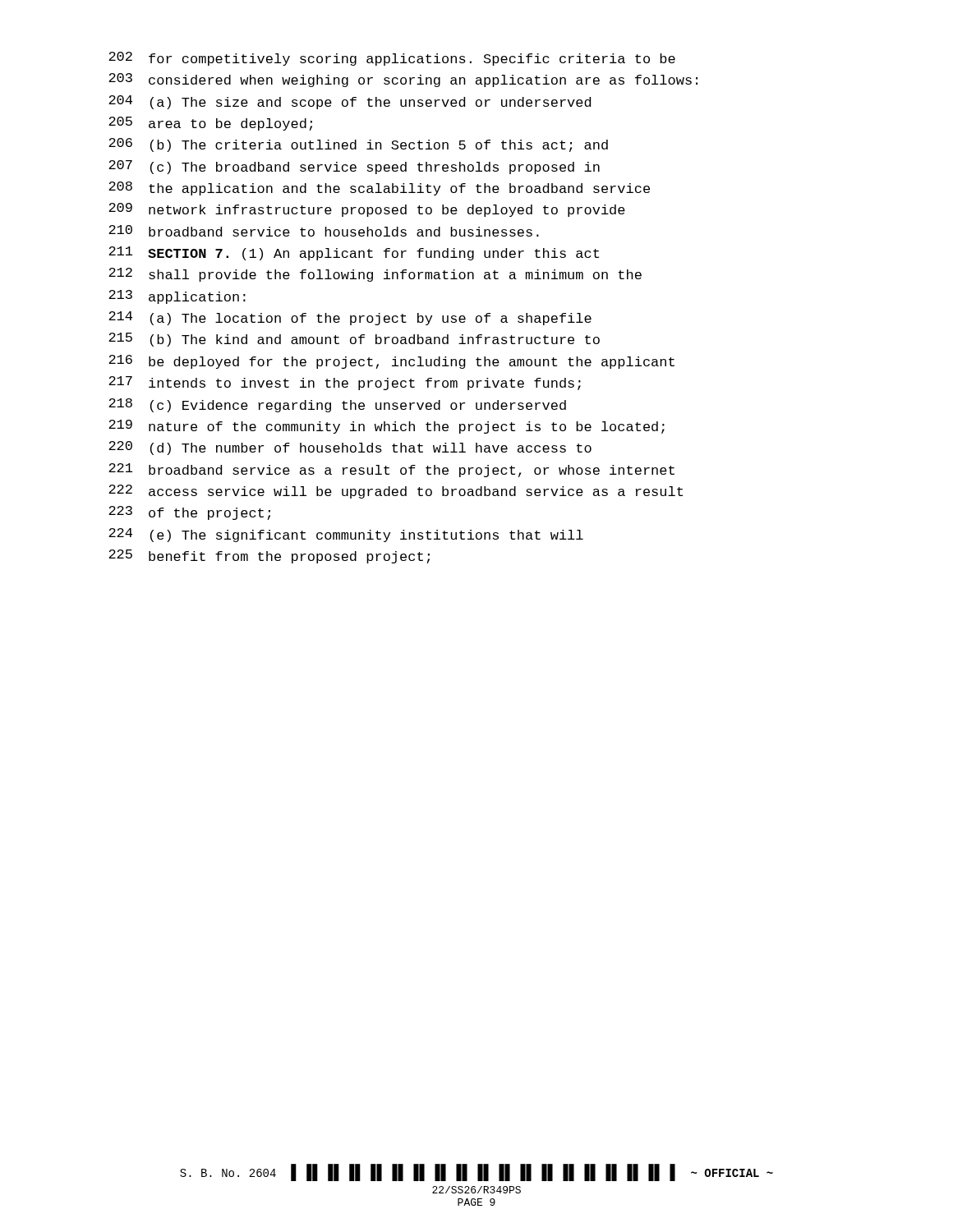Find the element starting "224 (e) The significant"

click(476, 547)
